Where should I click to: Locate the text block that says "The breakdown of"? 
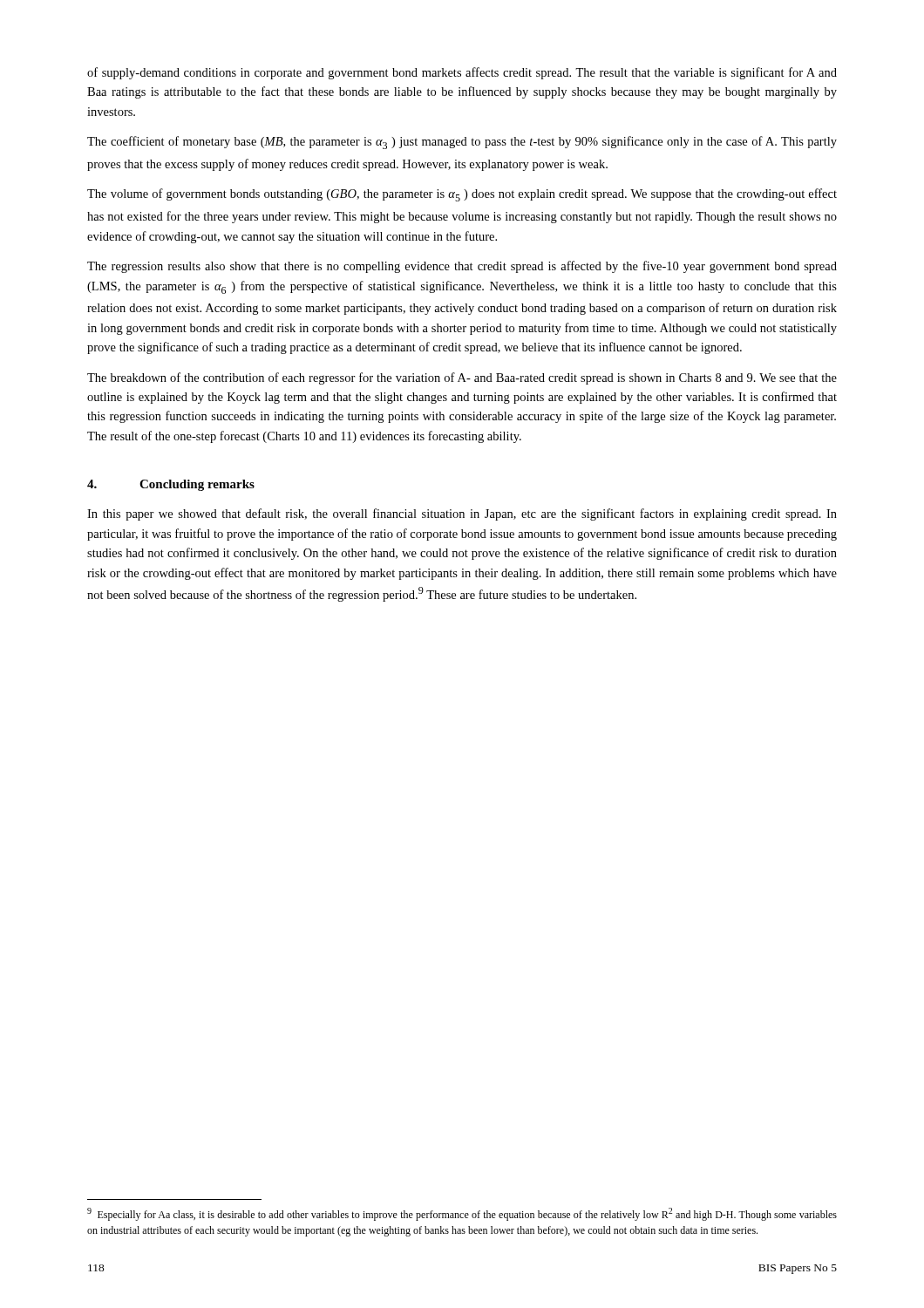coord(462,407)
